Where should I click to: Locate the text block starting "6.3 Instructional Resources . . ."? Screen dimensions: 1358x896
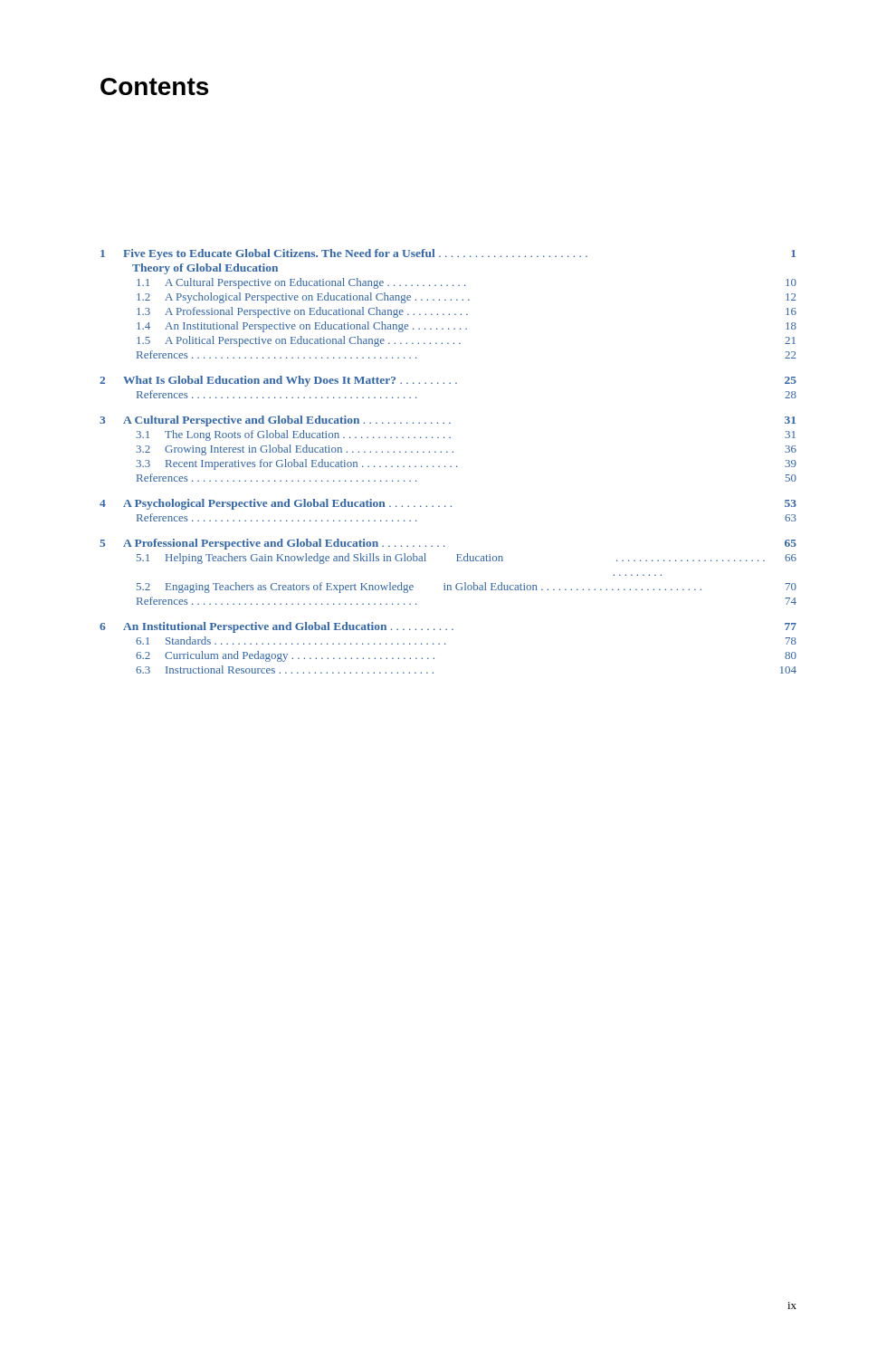(x=219, y=669)
